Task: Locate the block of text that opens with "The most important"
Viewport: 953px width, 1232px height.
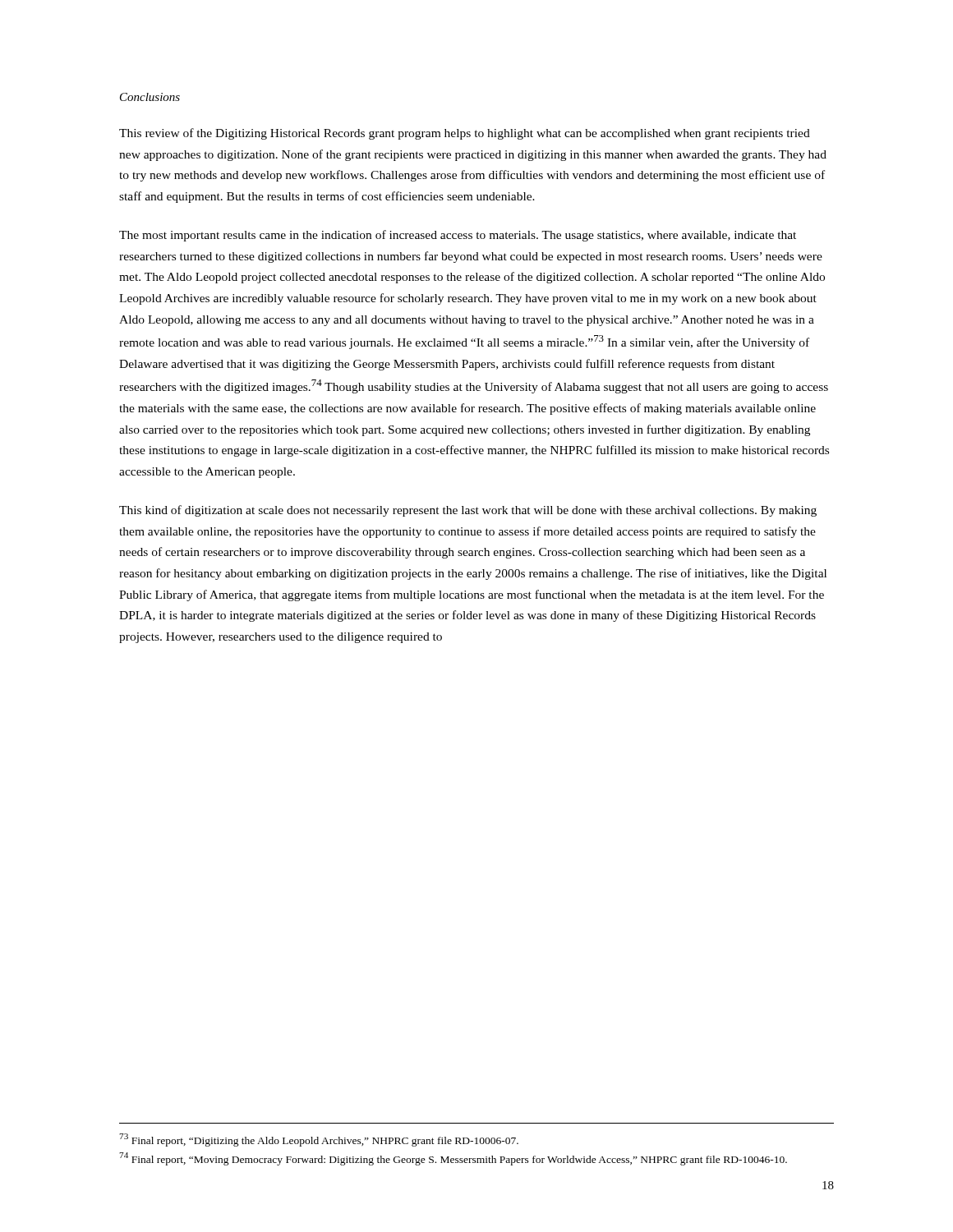Action: [474, 353]
